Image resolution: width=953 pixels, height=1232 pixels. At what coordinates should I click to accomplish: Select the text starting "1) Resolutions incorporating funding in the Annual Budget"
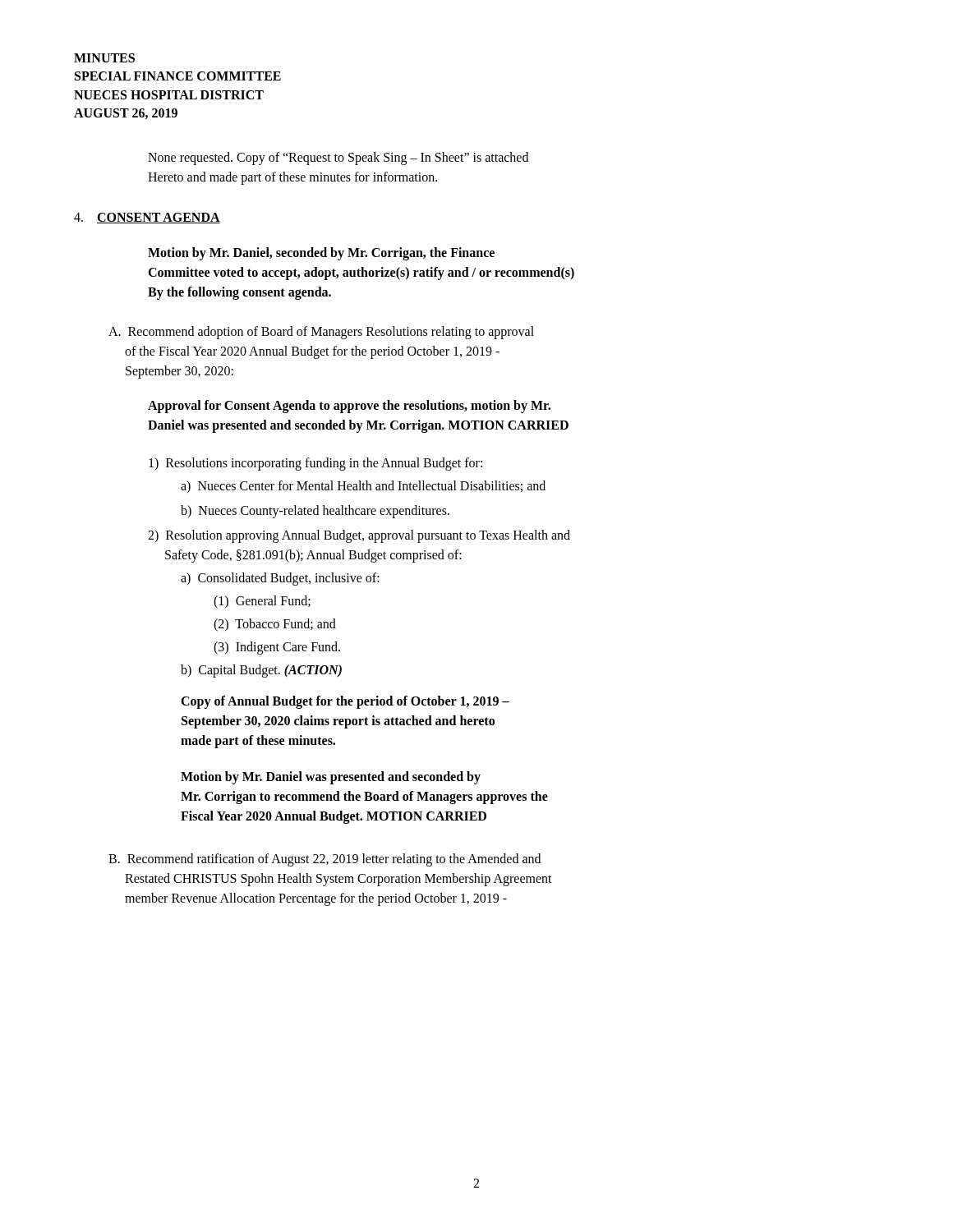pos(316,462)
